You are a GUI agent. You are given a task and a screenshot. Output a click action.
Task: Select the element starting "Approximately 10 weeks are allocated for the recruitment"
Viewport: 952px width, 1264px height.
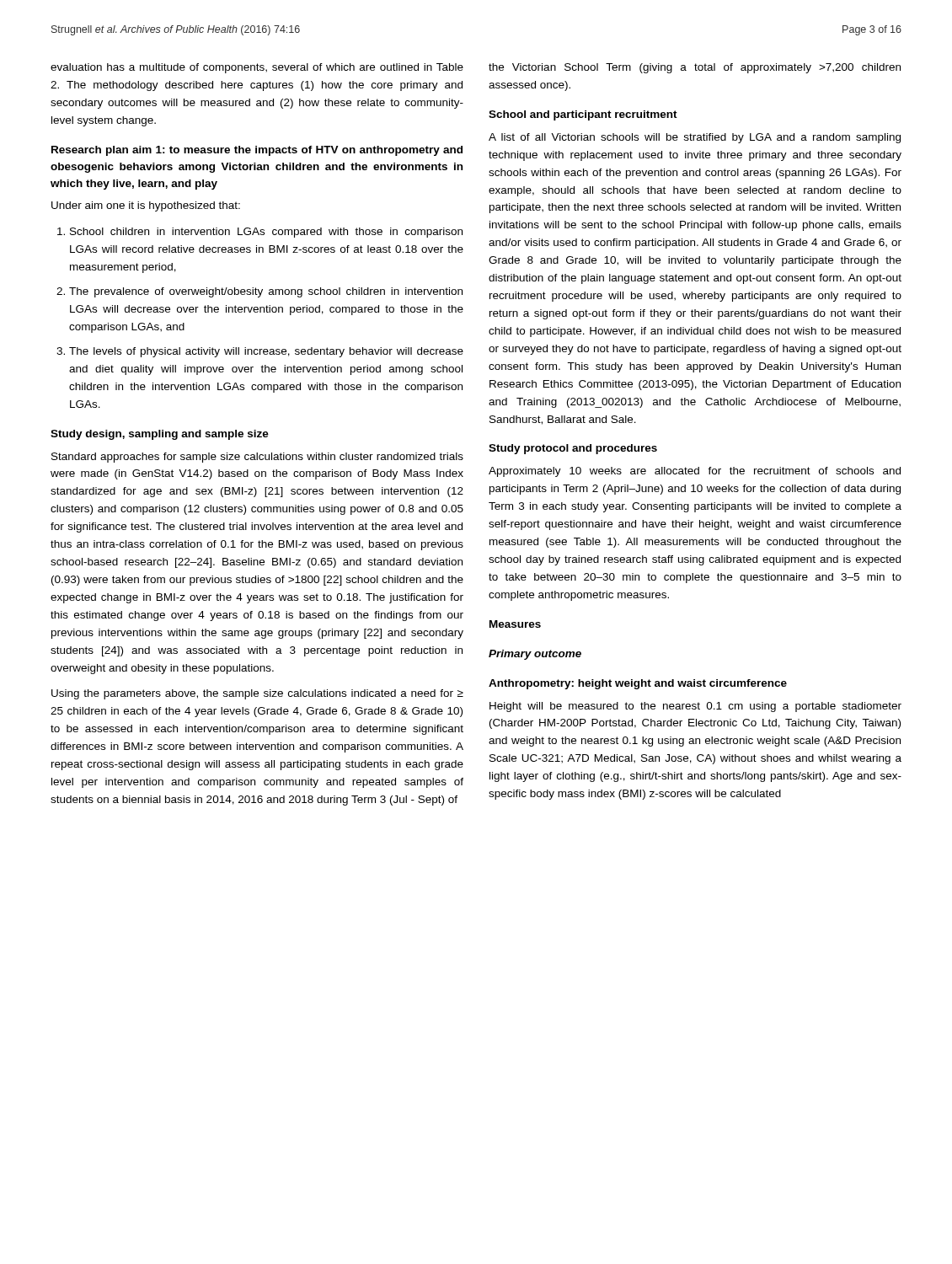(x=695, y=533)
